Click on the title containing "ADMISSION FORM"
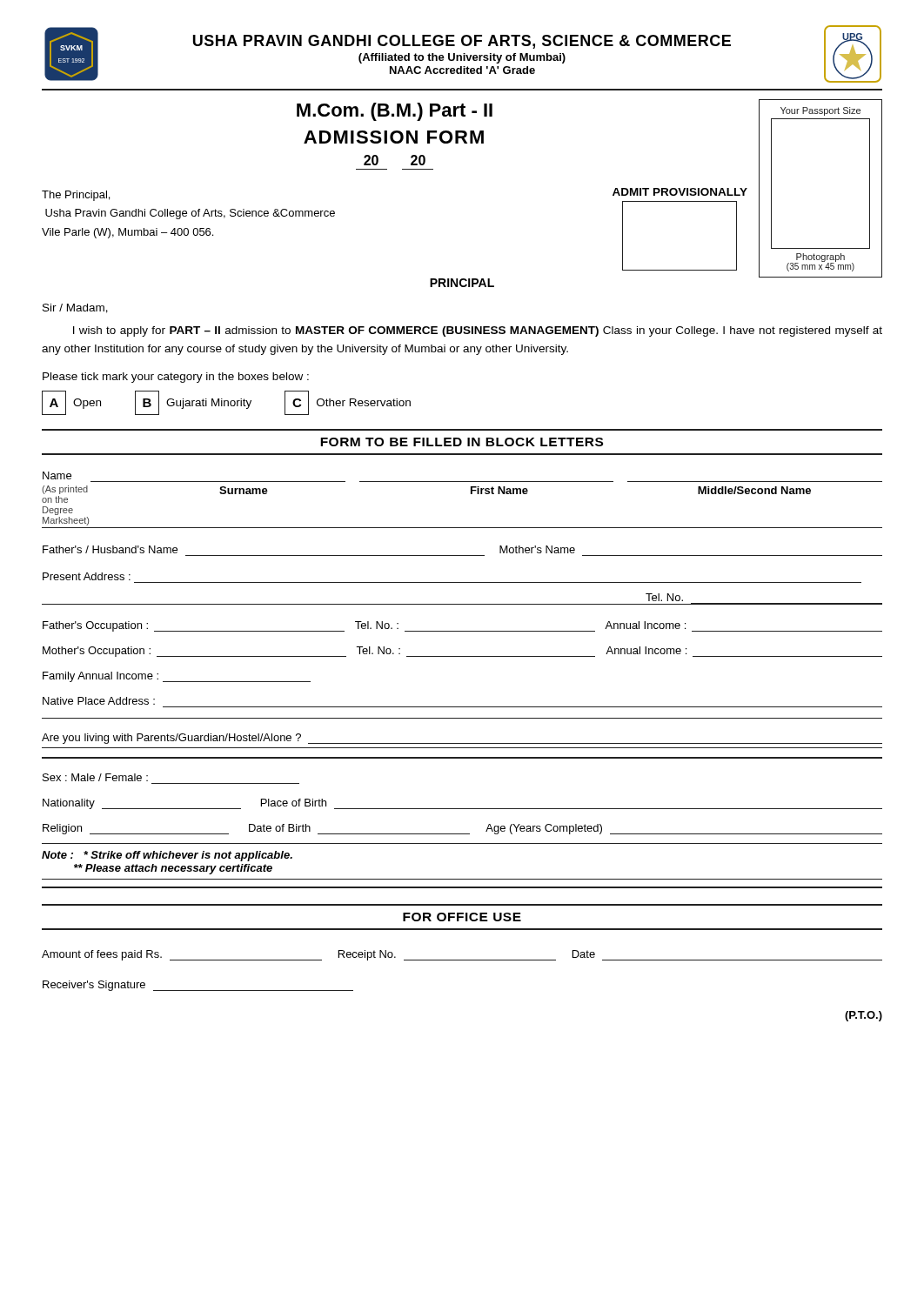The width and height of the screenshot is (924, 1305). (395, 137)
